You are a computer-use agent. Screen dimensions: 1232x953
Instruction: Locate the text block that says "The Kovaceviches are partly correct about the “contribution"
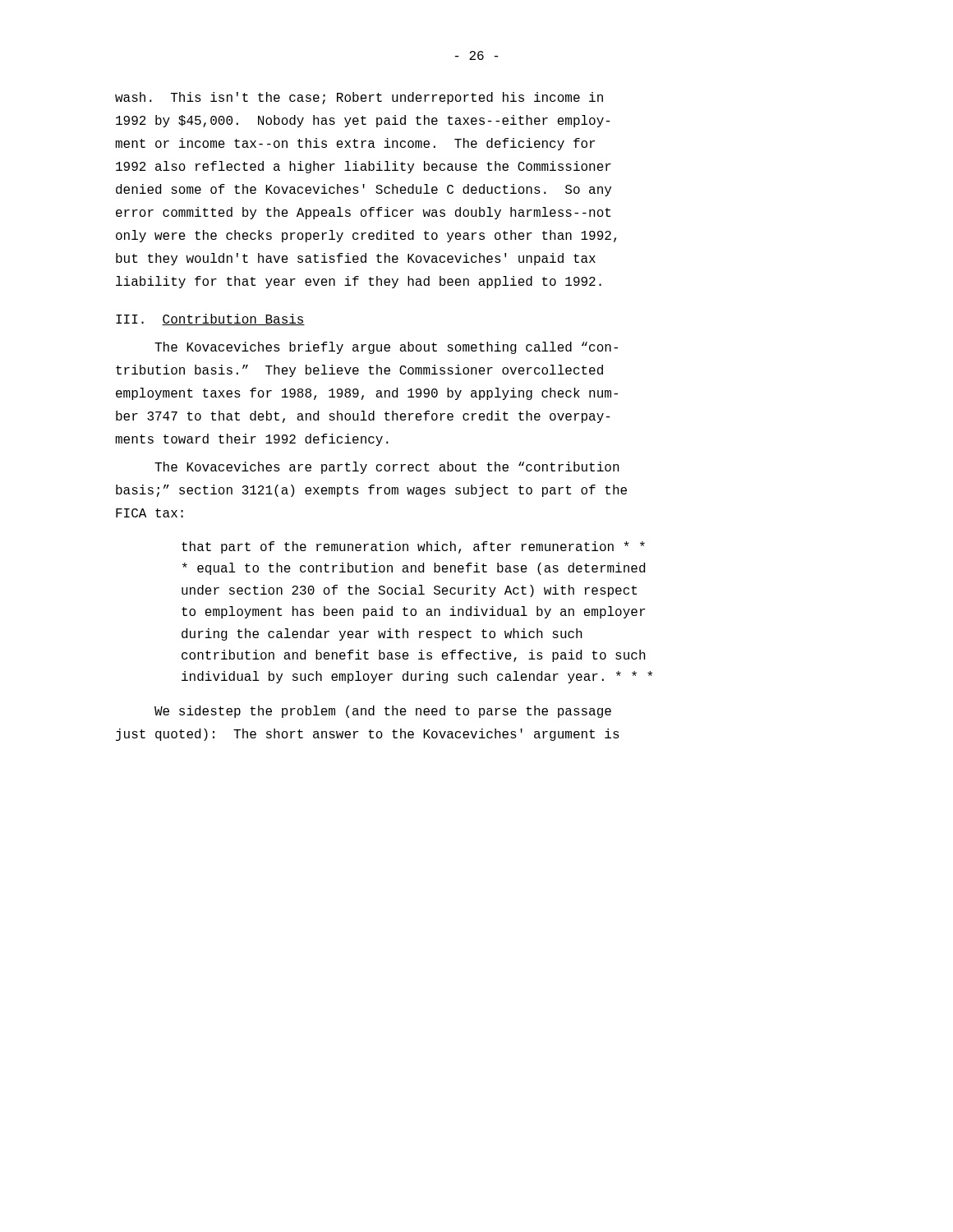pos(476,491)
